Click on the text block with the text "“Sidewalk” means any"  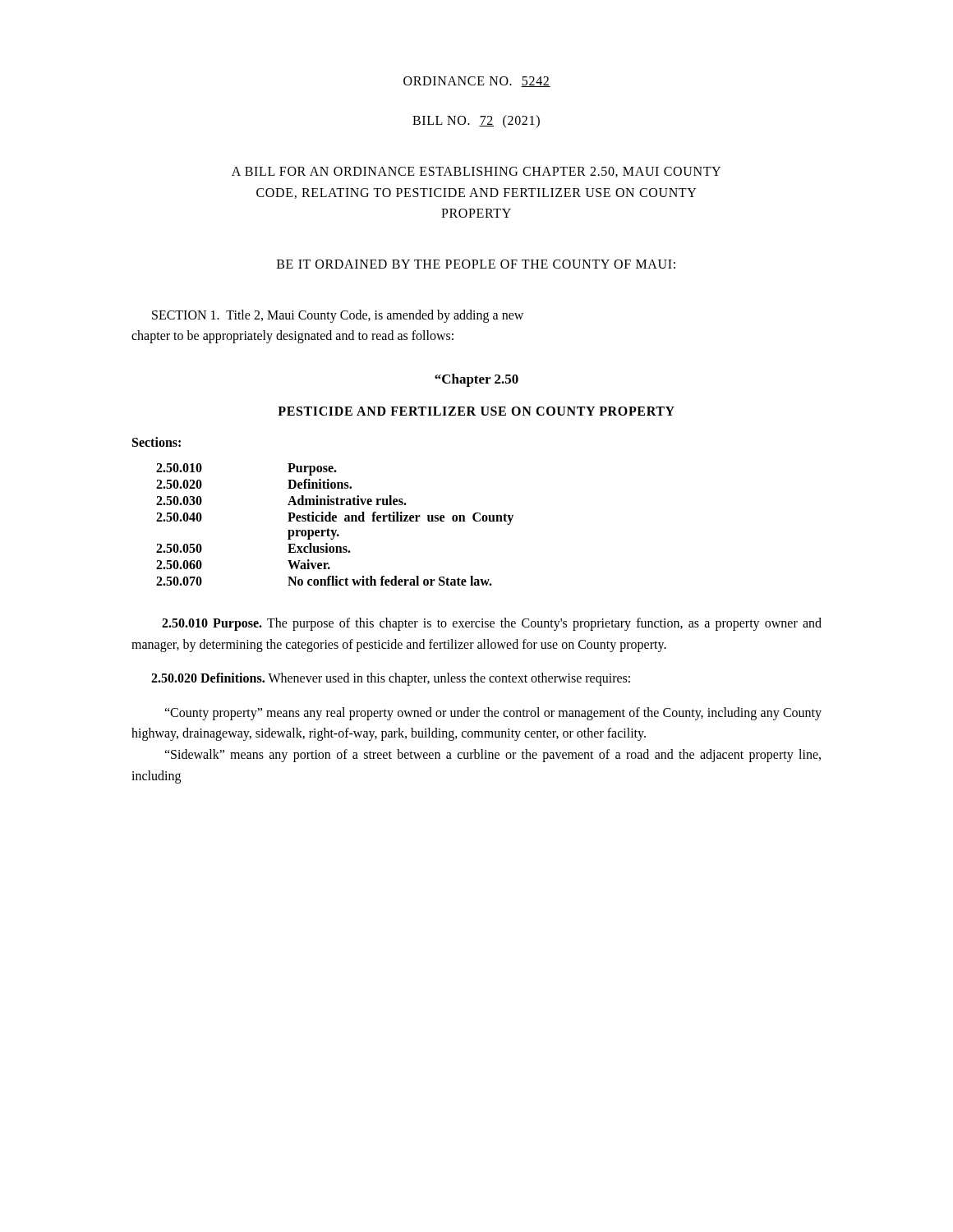pos(476,765)
